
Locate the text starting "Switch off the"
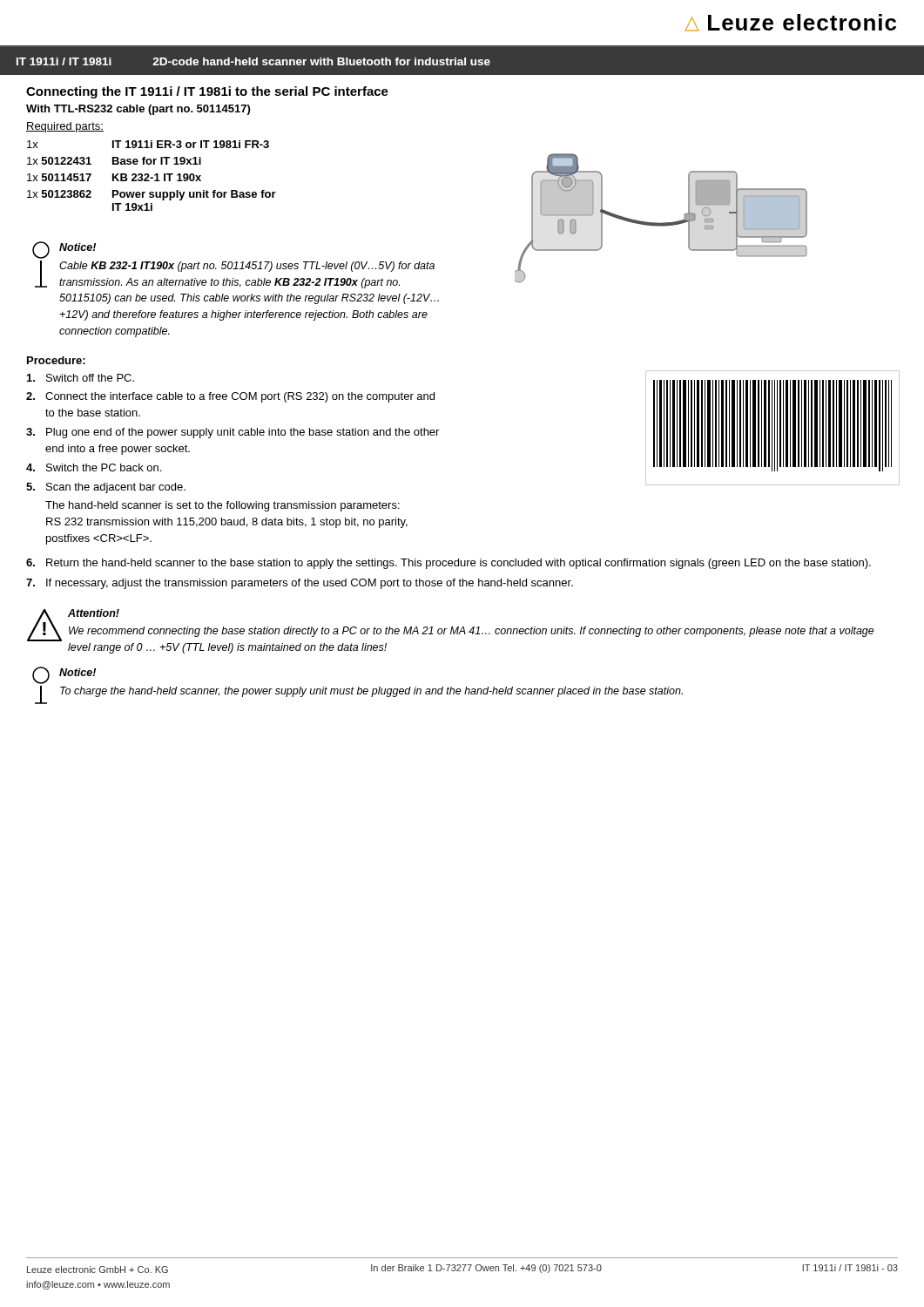tap(81, 378)
